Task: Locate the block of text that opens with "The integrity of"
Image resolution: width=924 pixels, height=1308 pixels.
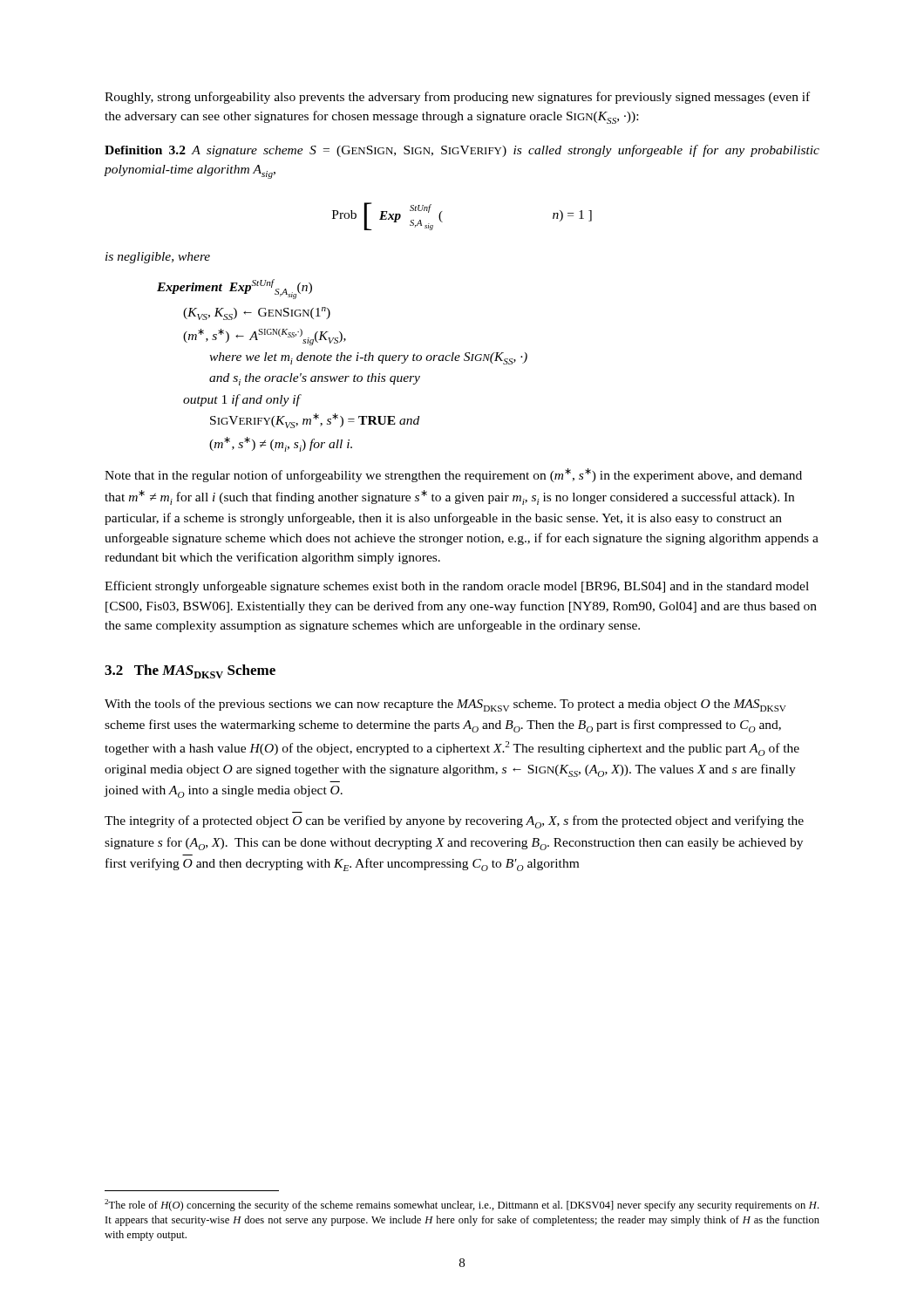Action: [454, 843]
